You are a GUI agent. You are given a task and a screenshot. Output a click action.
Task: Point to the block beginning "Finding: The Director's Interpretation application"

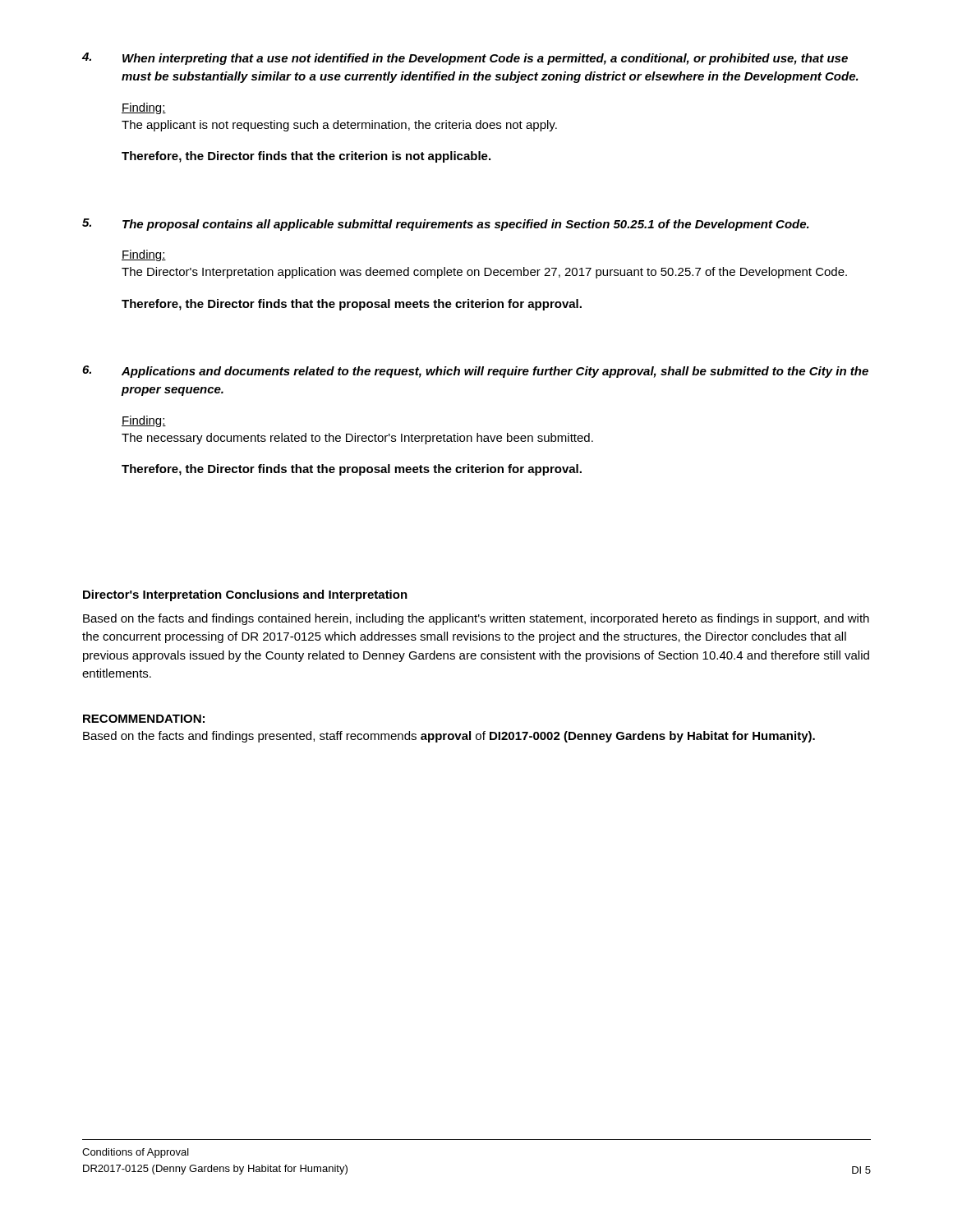496,280
